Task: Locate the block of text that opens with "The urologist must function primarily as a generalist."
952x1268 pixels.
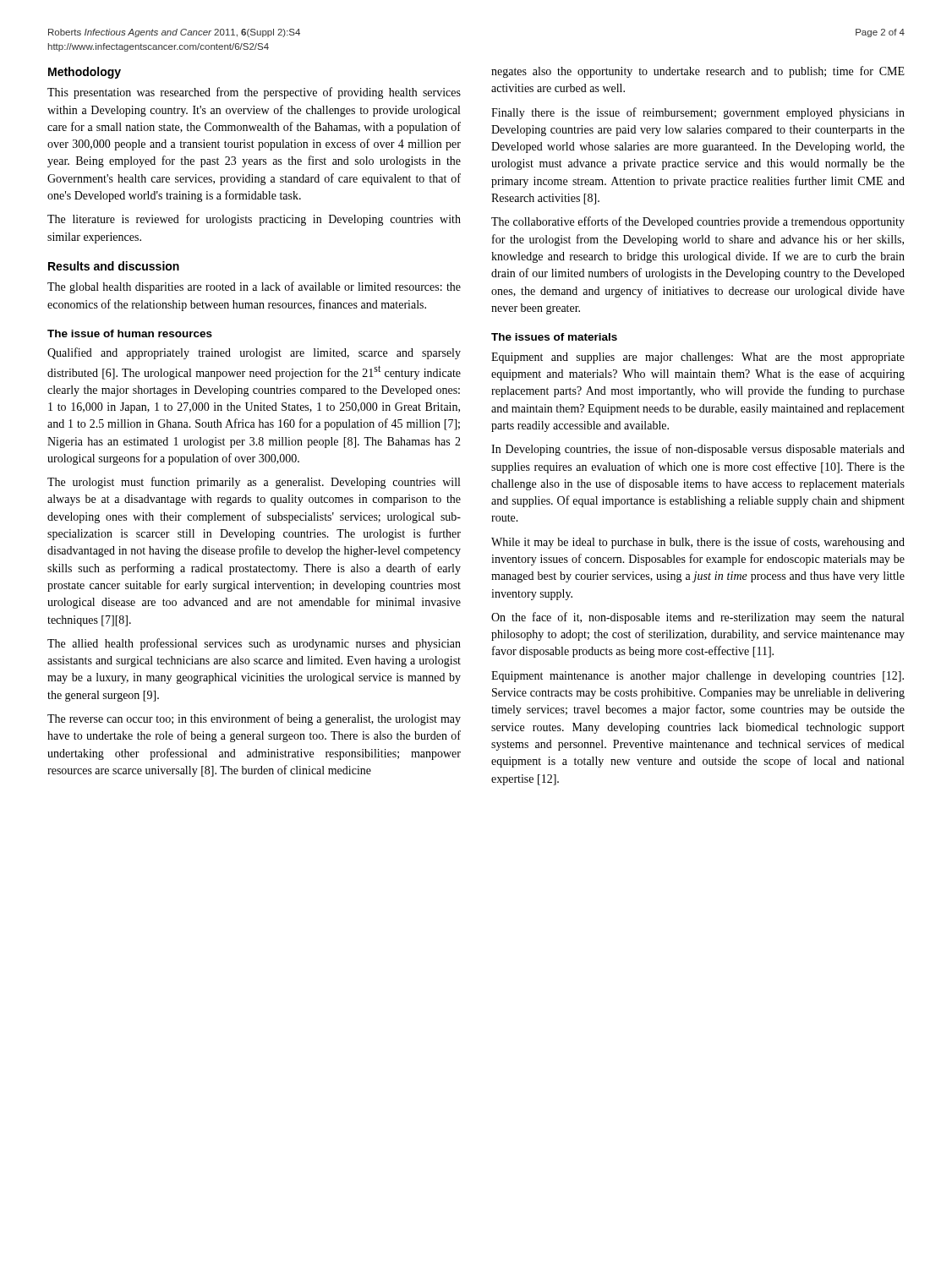Action: tap(254, 552)
